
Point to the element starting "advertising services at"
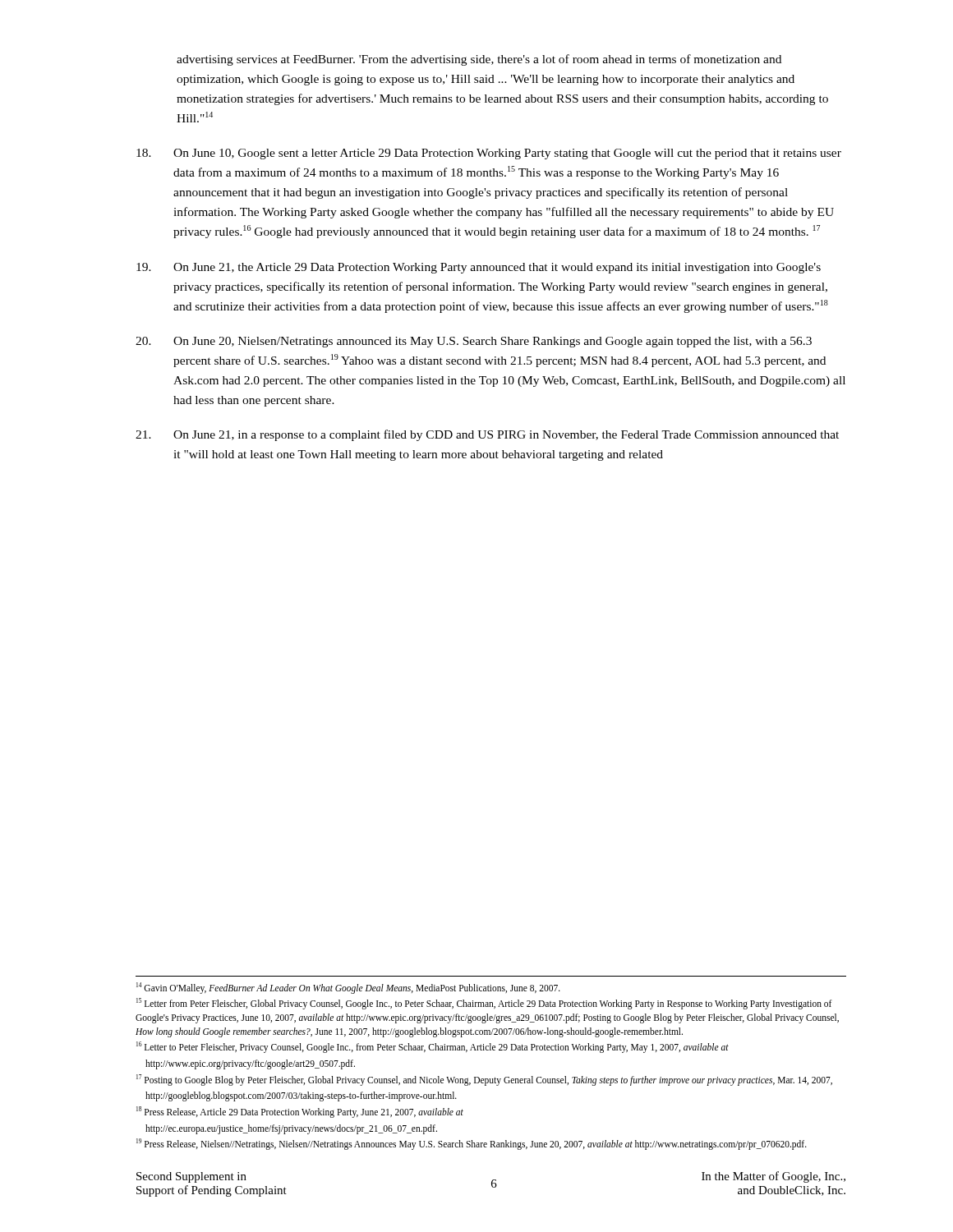click(503, 88)
